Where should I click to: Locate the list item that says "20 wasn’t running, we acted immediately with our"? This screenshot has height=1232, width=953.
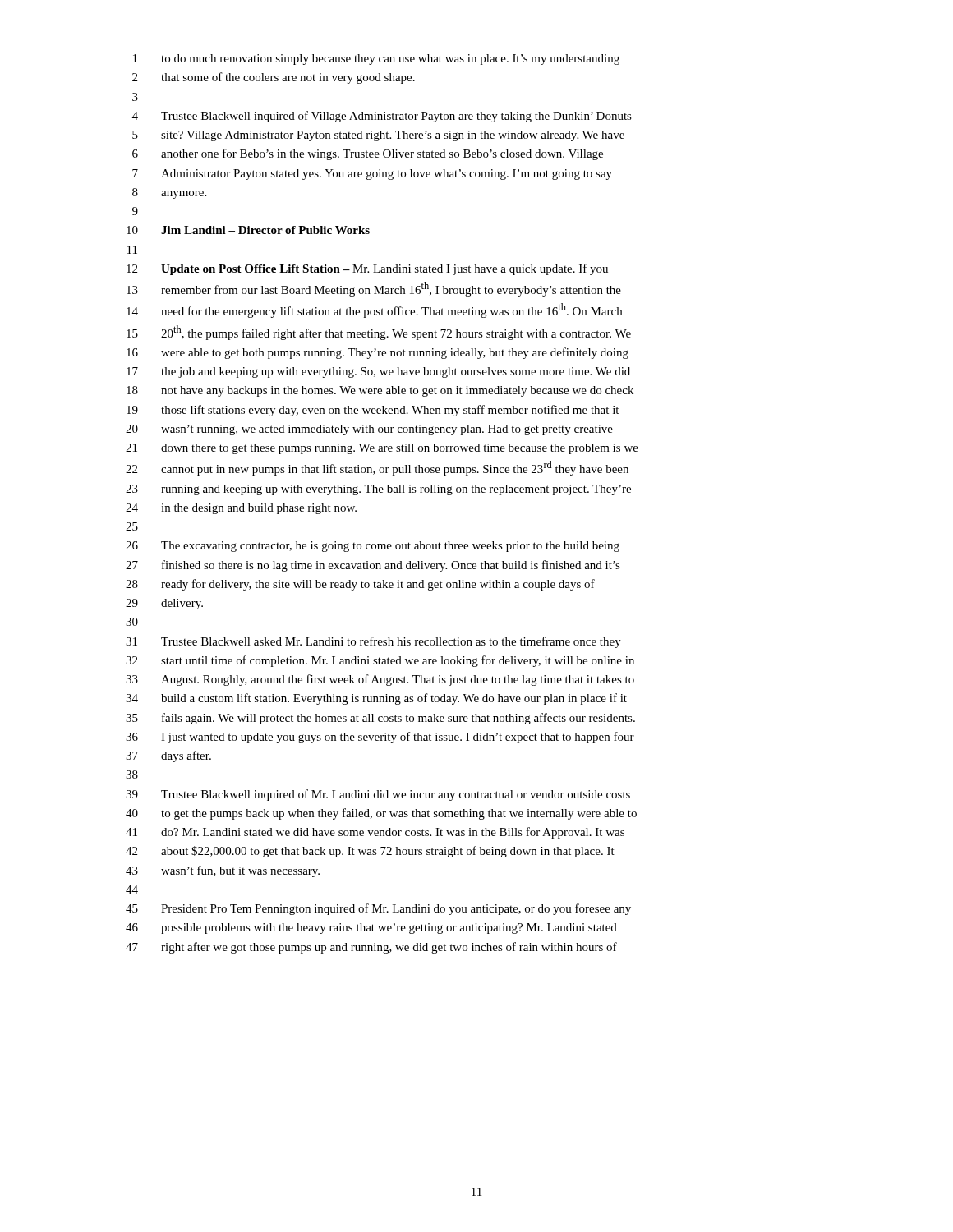(476, 429)
